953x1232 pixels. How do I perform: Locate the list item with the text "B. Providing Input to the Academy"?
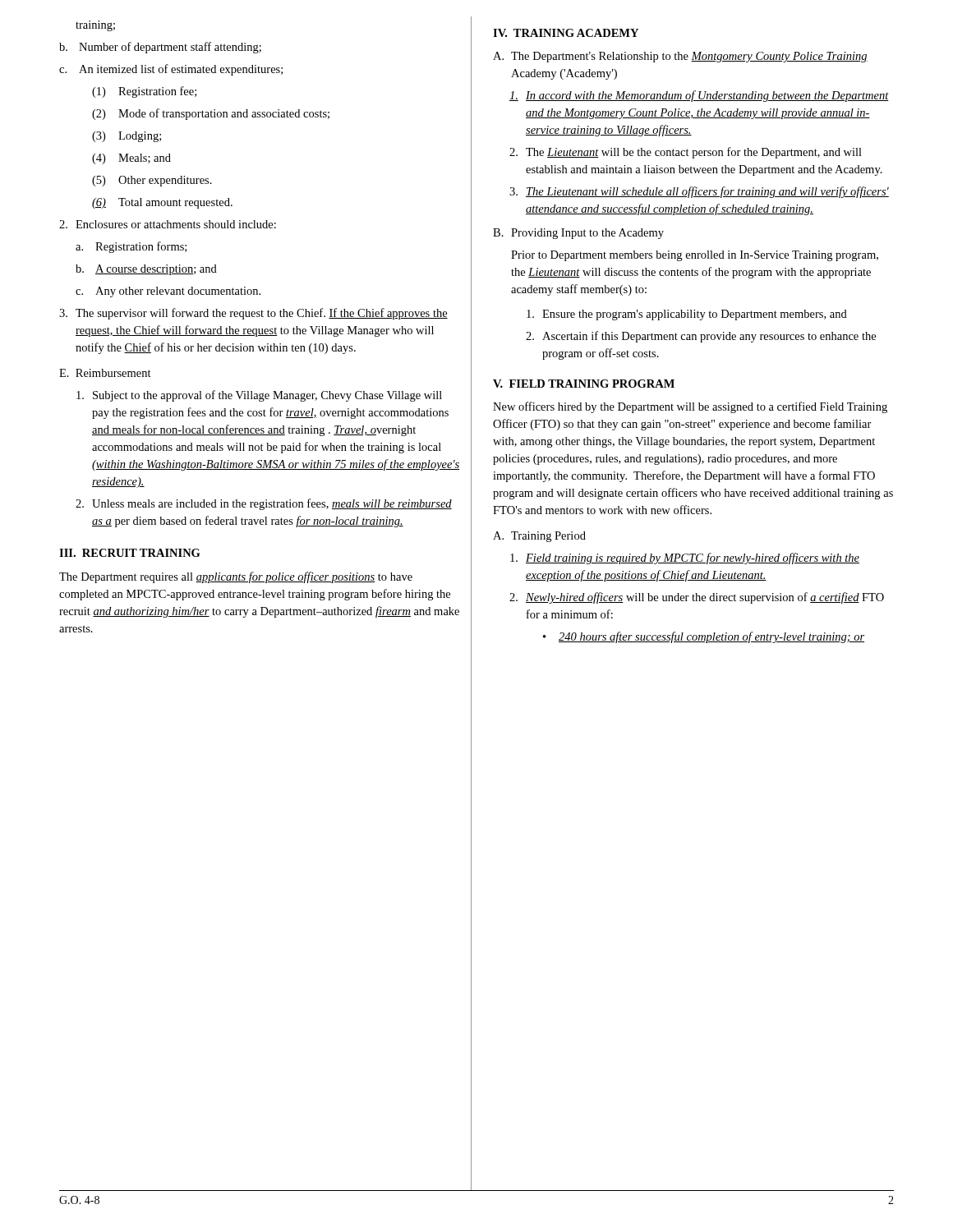coord(578,234)
